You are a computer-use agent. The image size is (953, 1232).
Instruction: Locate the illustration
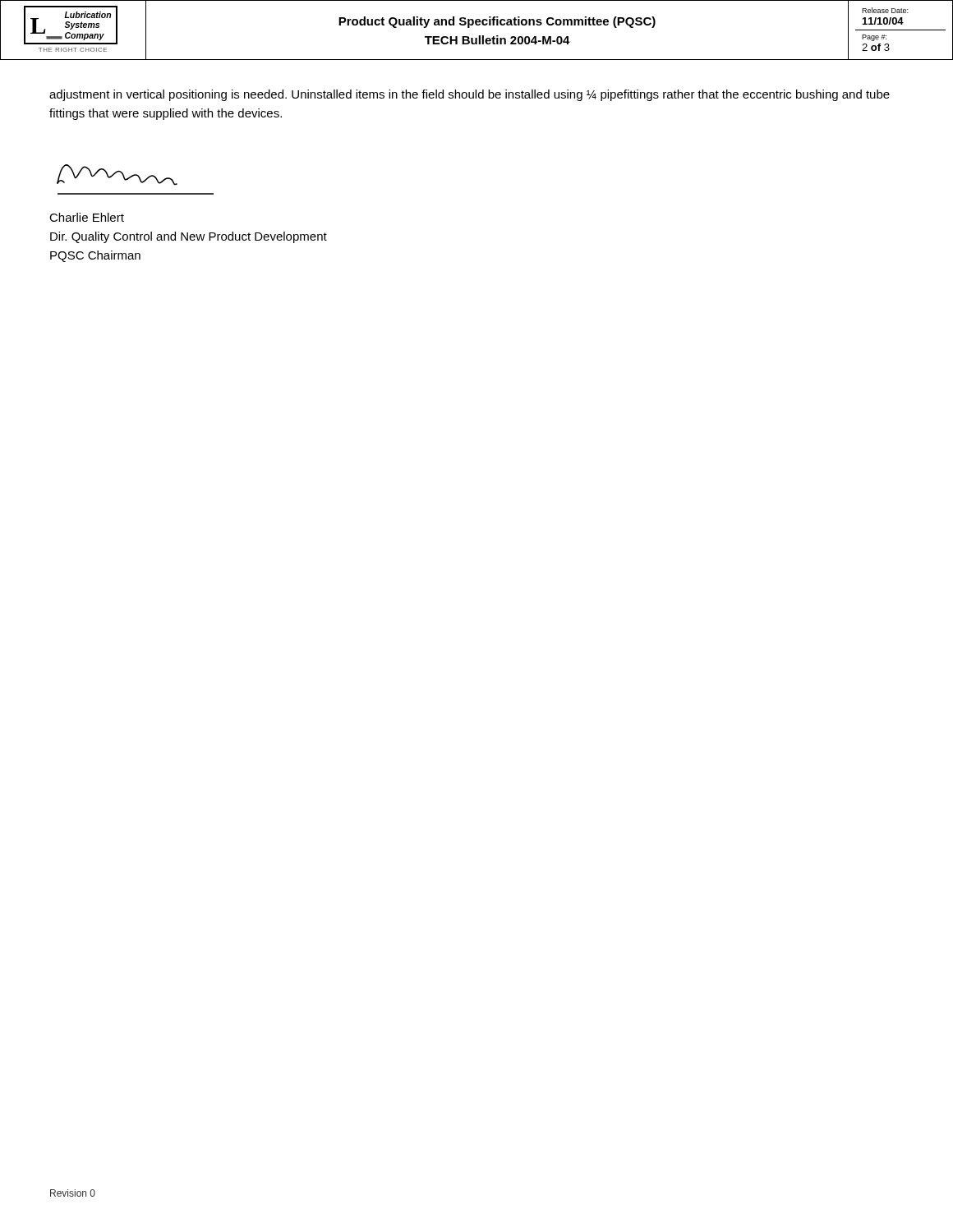click(476, 172)
